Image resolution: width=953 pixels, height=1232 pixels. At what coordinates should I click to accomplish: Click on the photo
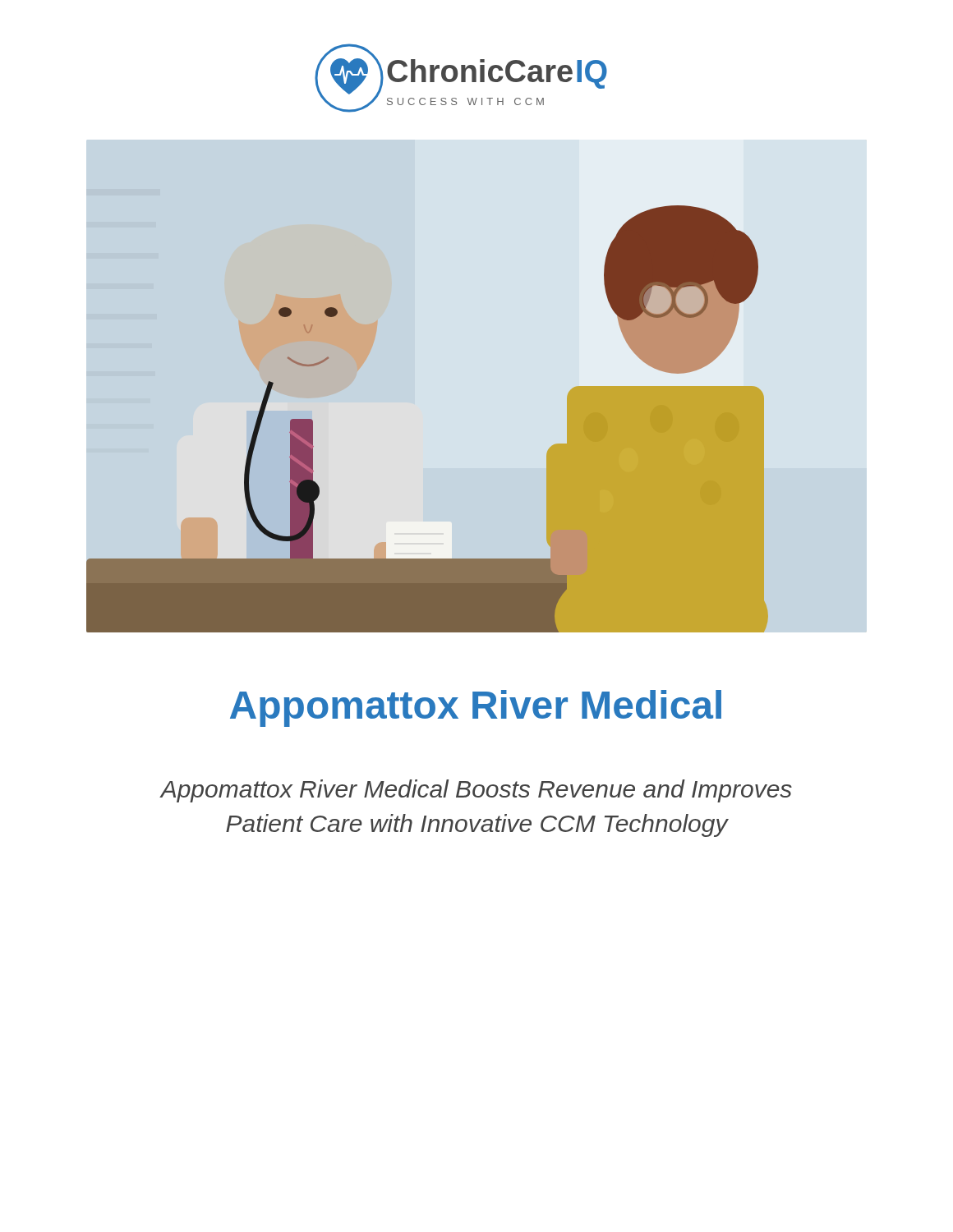pos(476,386)
